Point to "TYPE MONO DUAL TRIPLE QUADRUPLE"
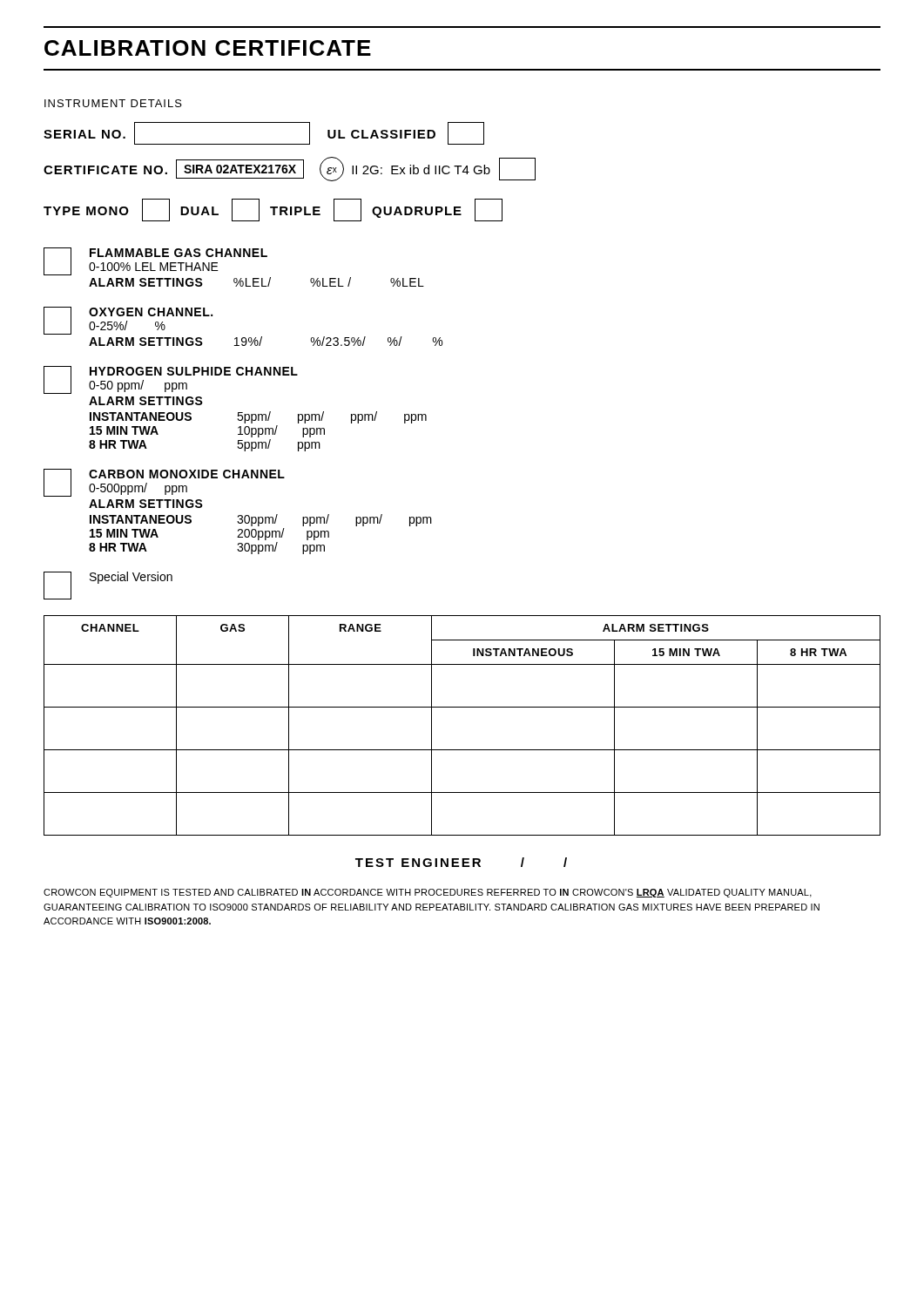 (x=273, y=210)
